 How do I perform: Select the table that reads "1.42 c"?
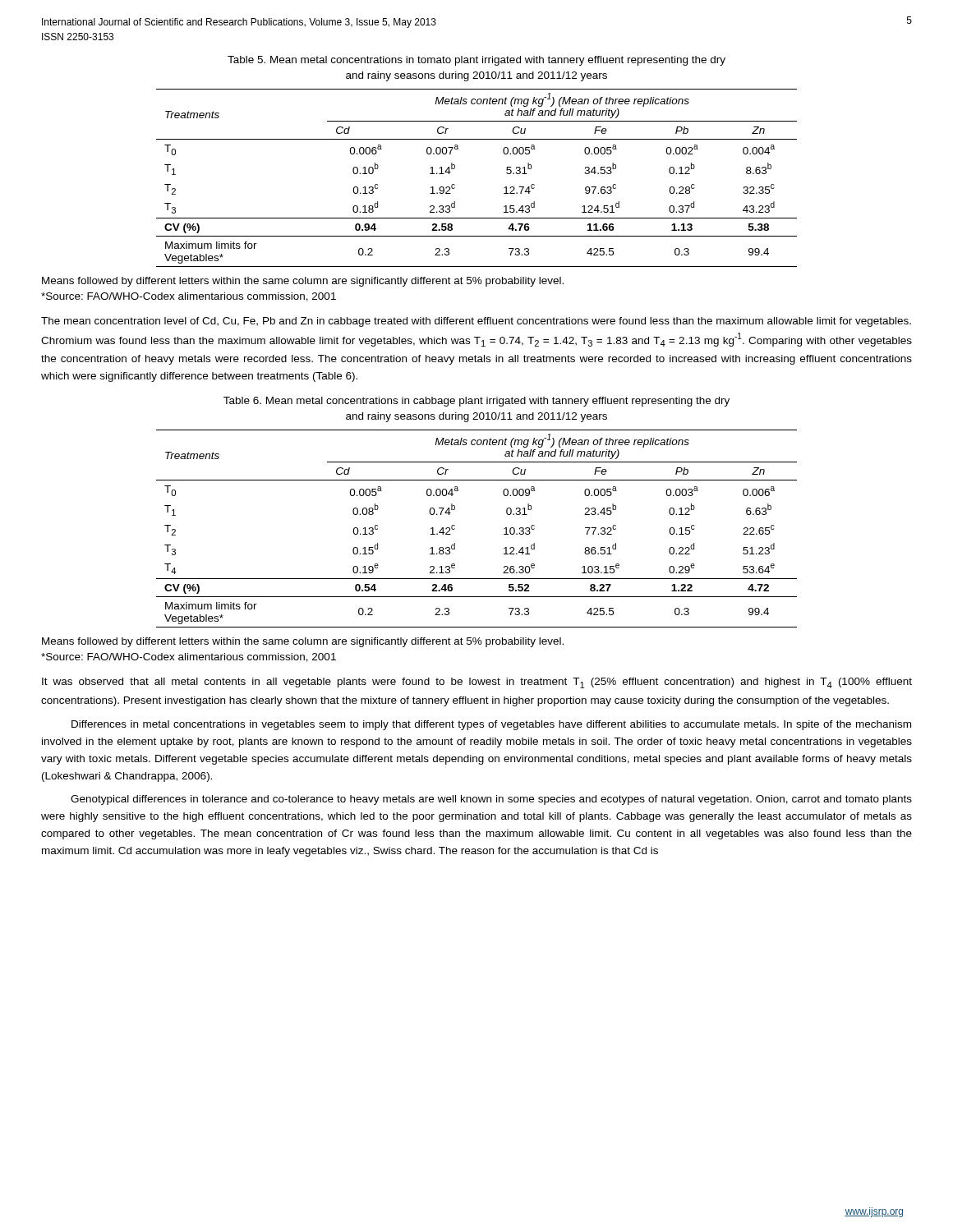coord(476,529)
